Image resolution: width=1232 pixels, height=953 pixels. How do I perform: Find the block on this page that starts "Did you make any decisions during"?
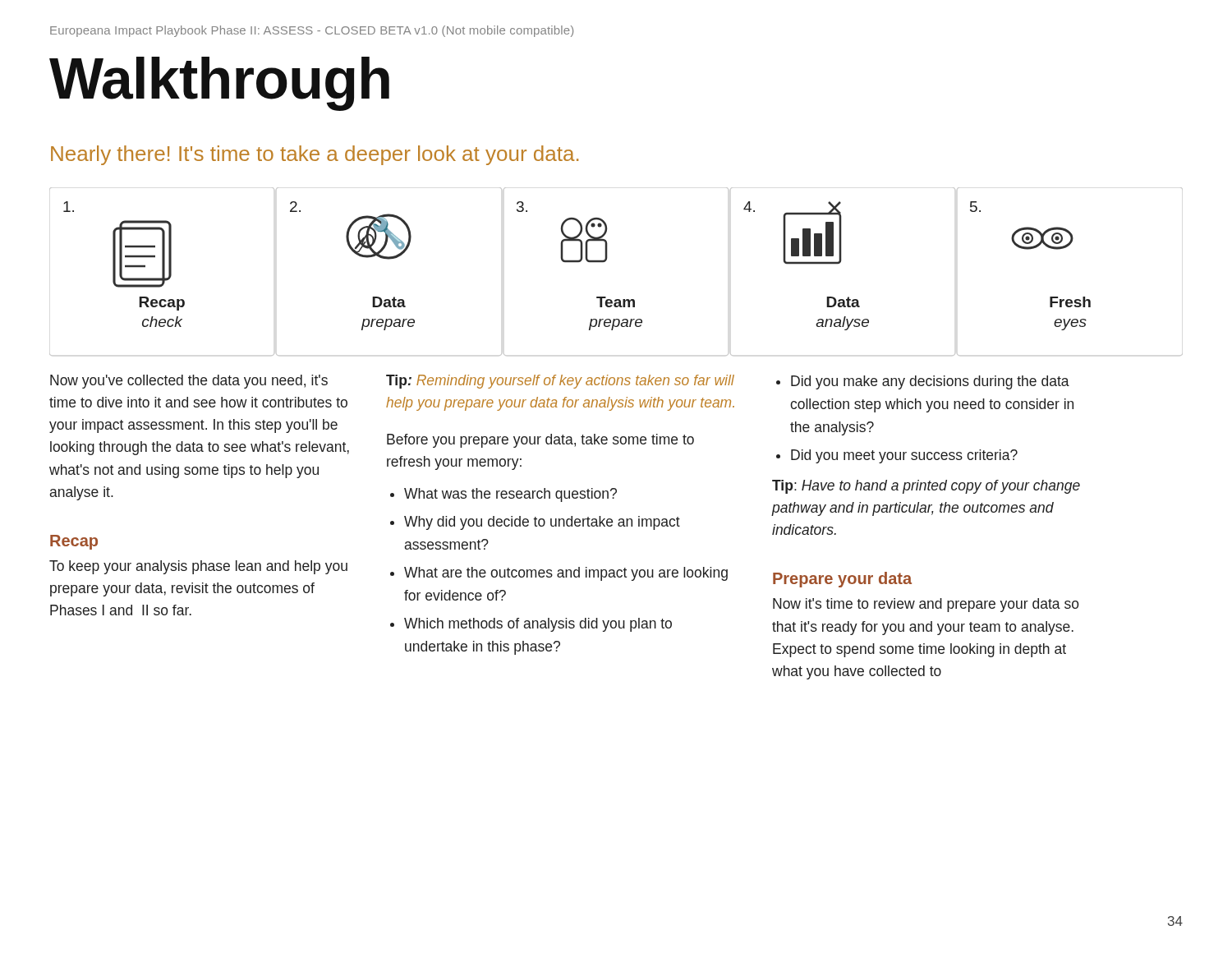click(x=932, y=404)
